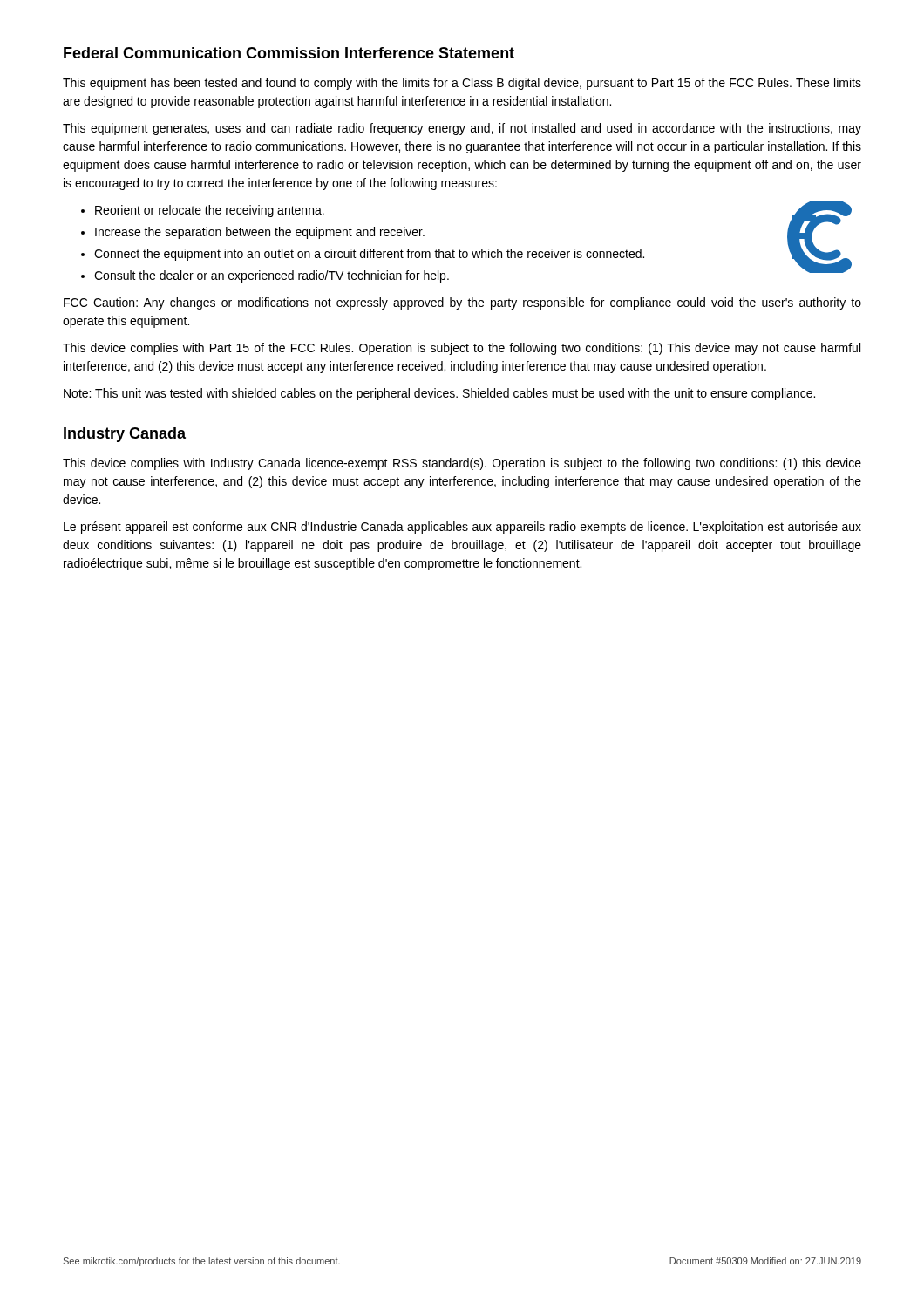Locate the logo

[822, 239]
